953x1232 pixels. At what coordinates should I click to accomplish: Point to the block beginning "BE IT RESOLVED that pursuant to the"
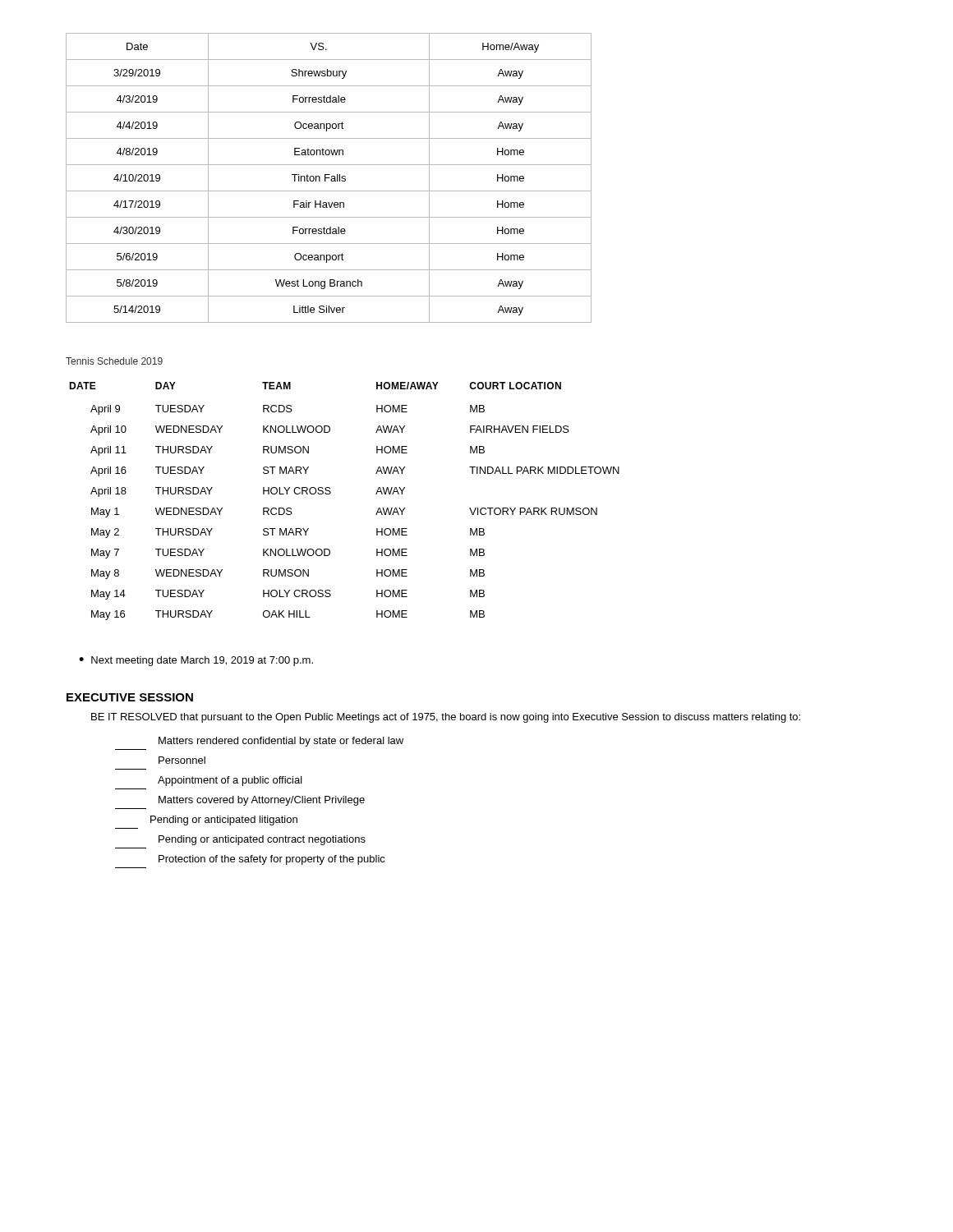click(x=446, y=717)
